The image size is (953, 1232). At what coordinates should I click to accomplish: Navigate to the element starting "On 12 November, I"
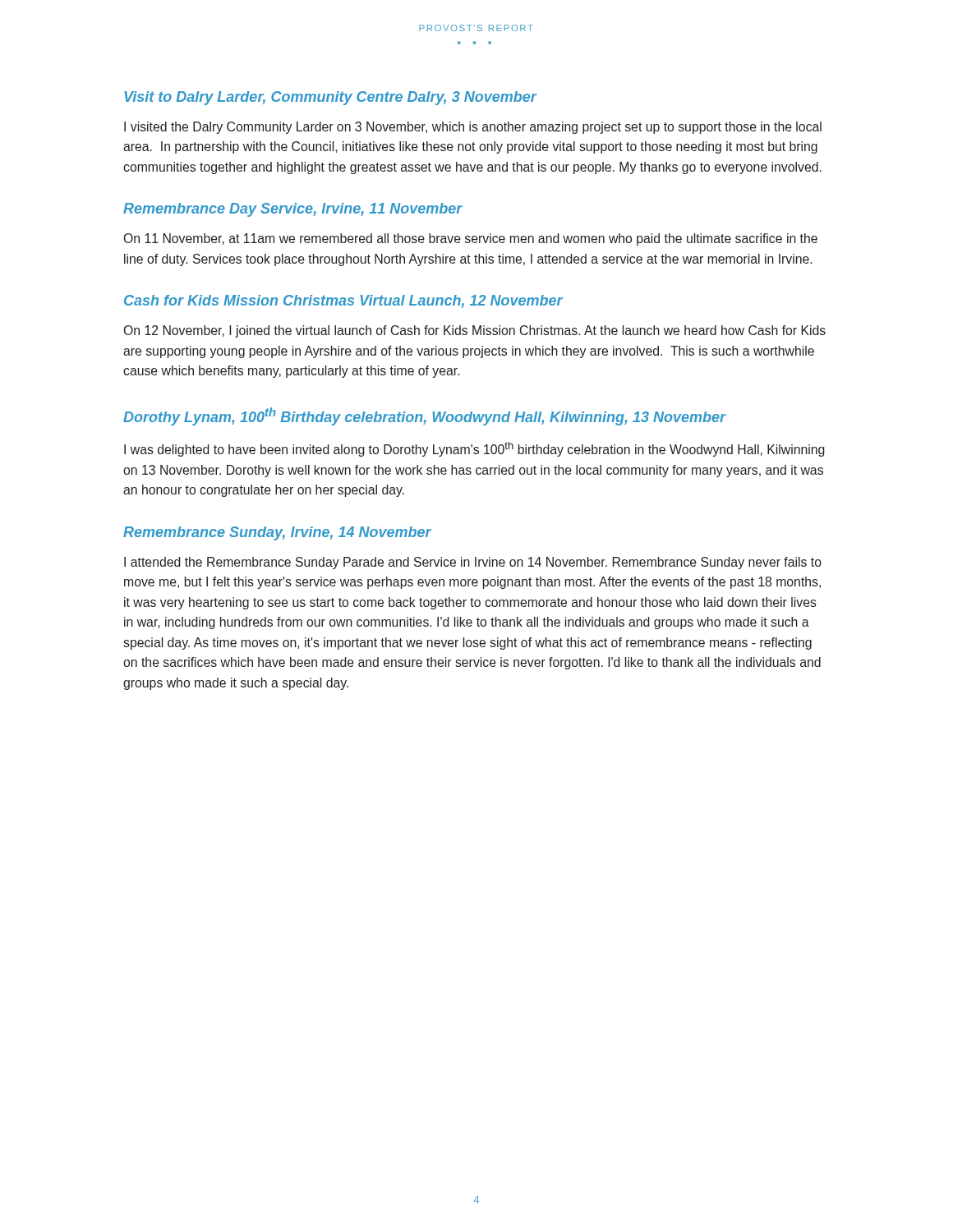click(475, 351)
